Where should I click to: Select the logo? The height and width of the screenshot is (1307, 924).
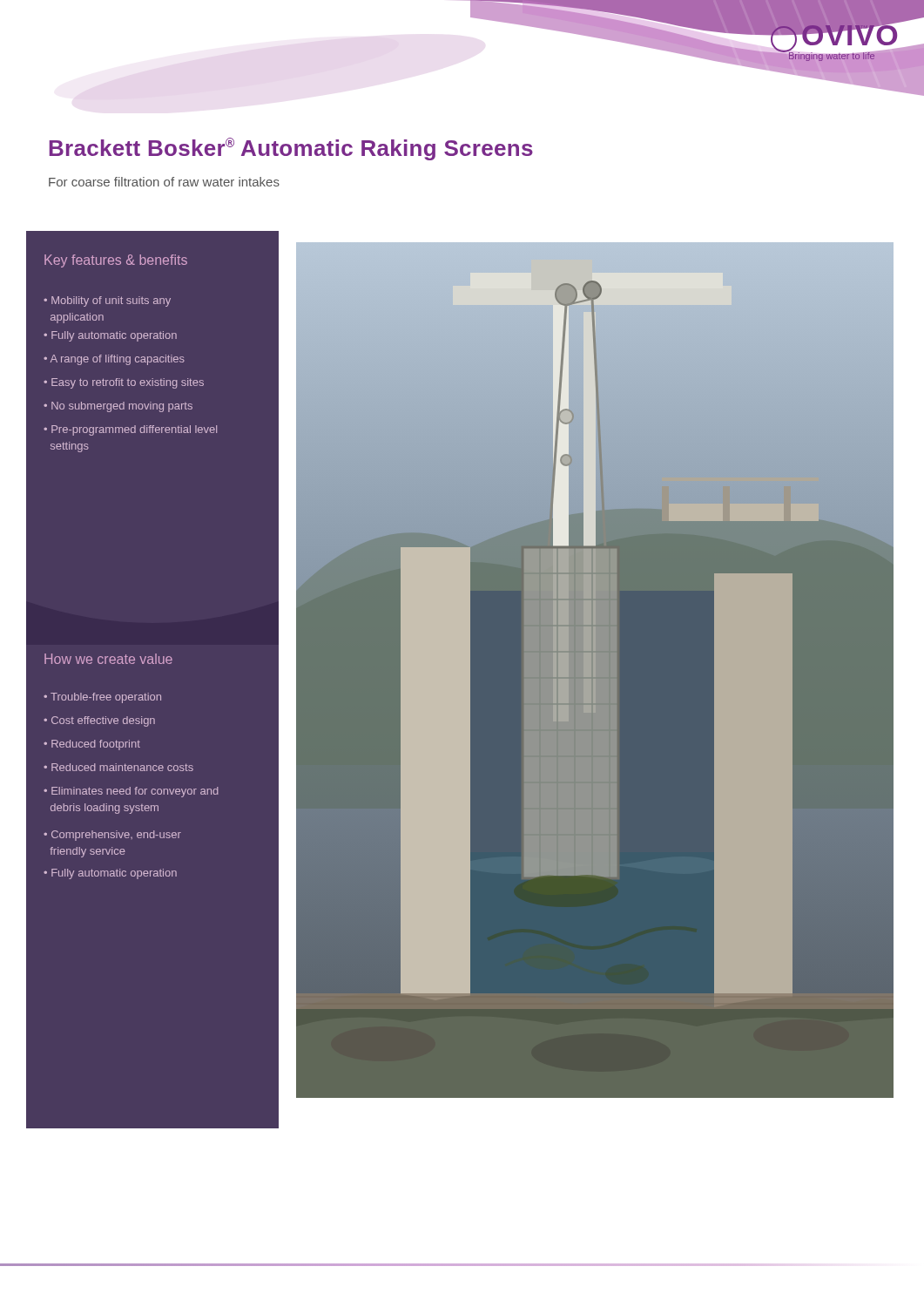click(x=462, y=57)
